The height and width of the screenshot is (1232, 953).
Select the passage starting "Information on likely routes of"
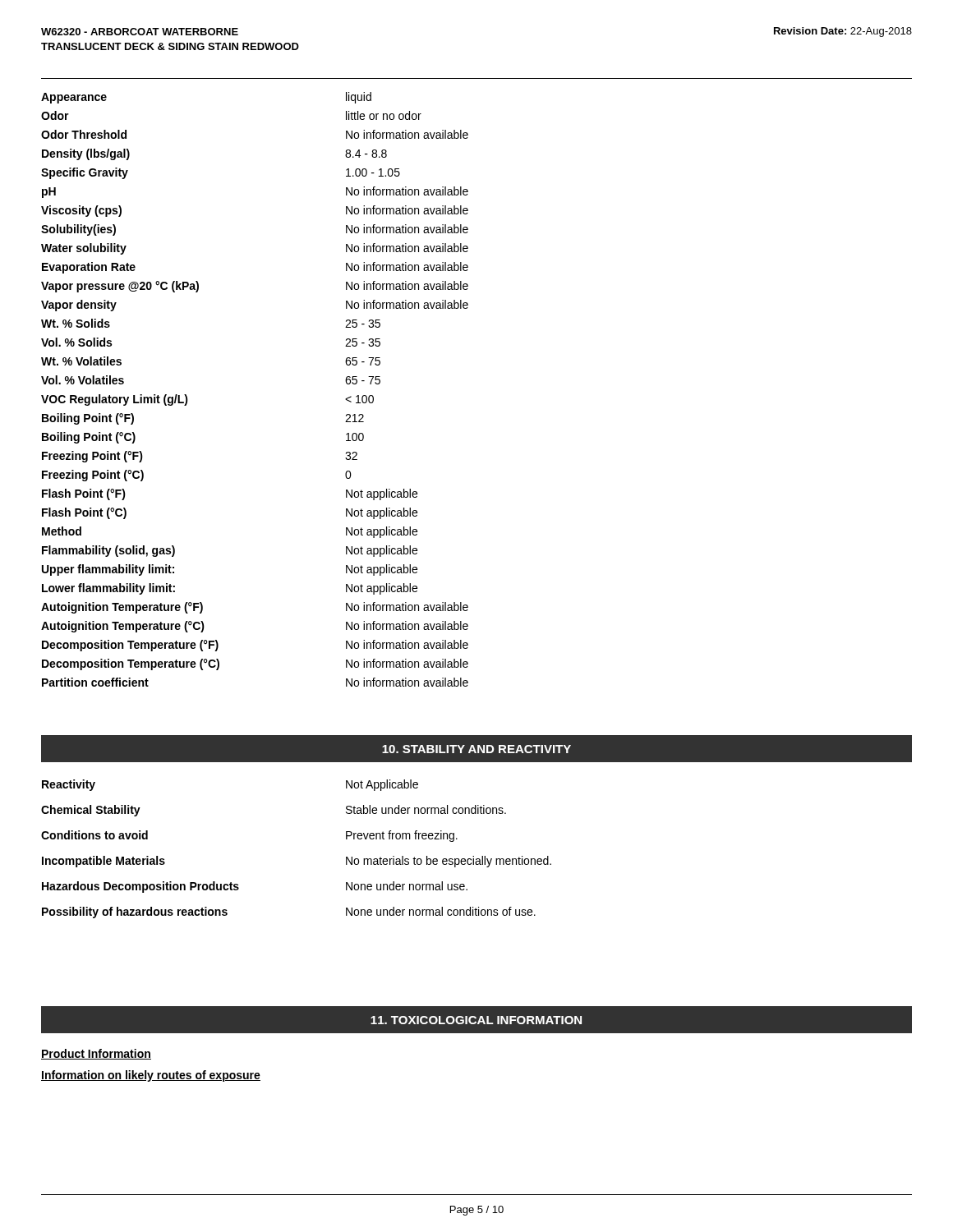(151, 1075)
